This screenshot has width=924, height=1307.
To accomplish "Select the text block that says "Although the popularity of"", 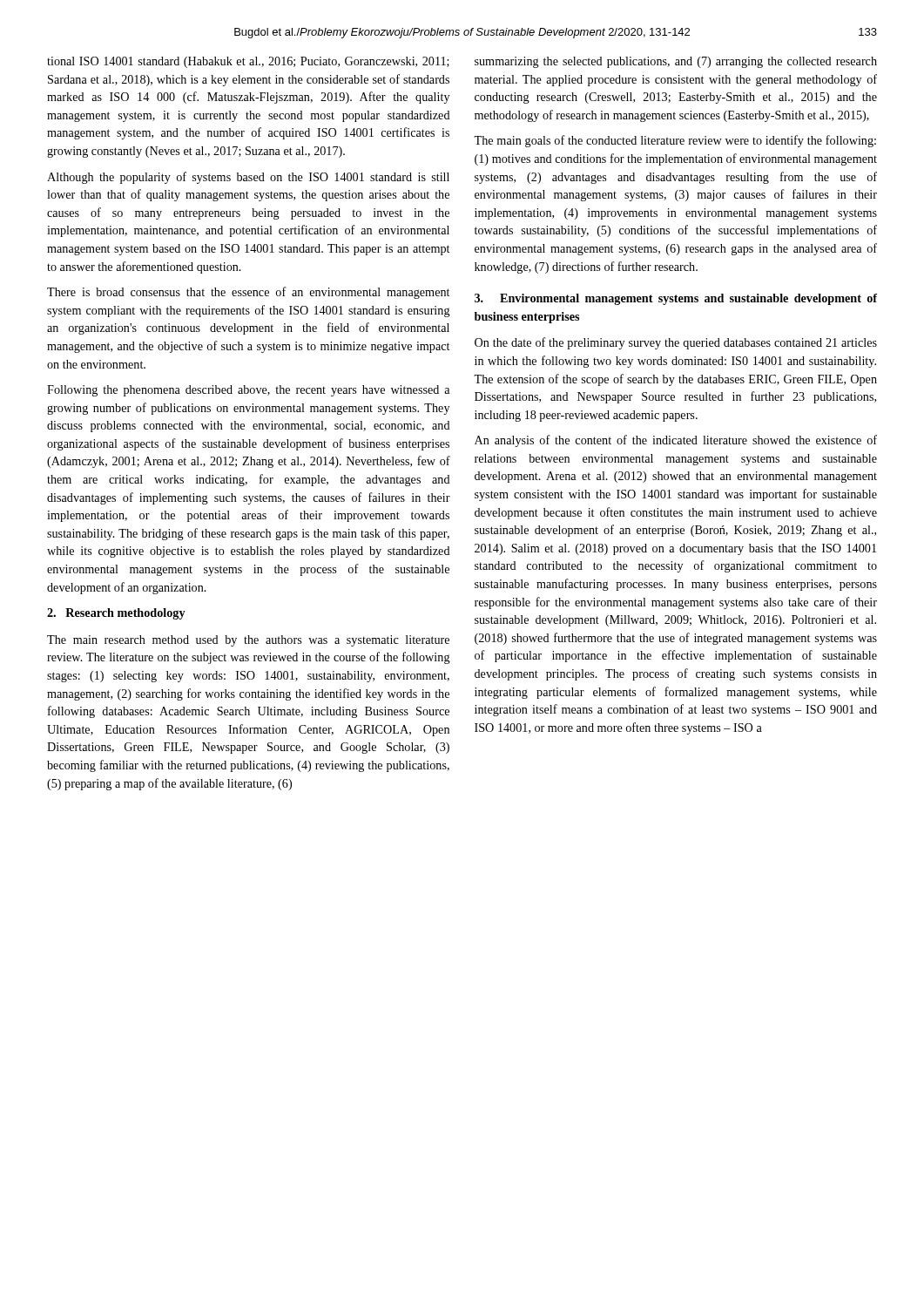I will 248,222.
